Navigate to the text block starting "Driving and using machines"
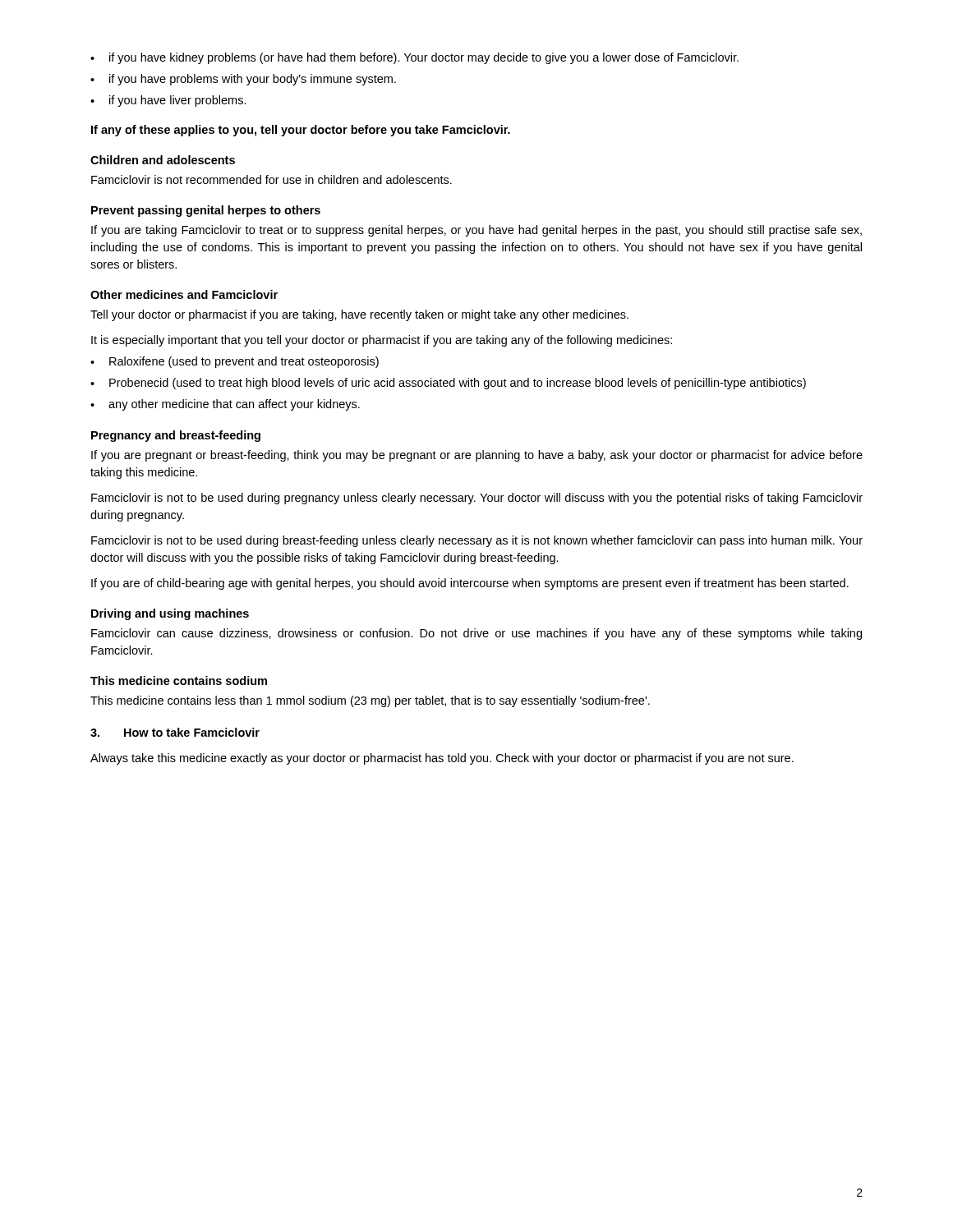The image size is (953, 1232). click(x=170, y=614)
